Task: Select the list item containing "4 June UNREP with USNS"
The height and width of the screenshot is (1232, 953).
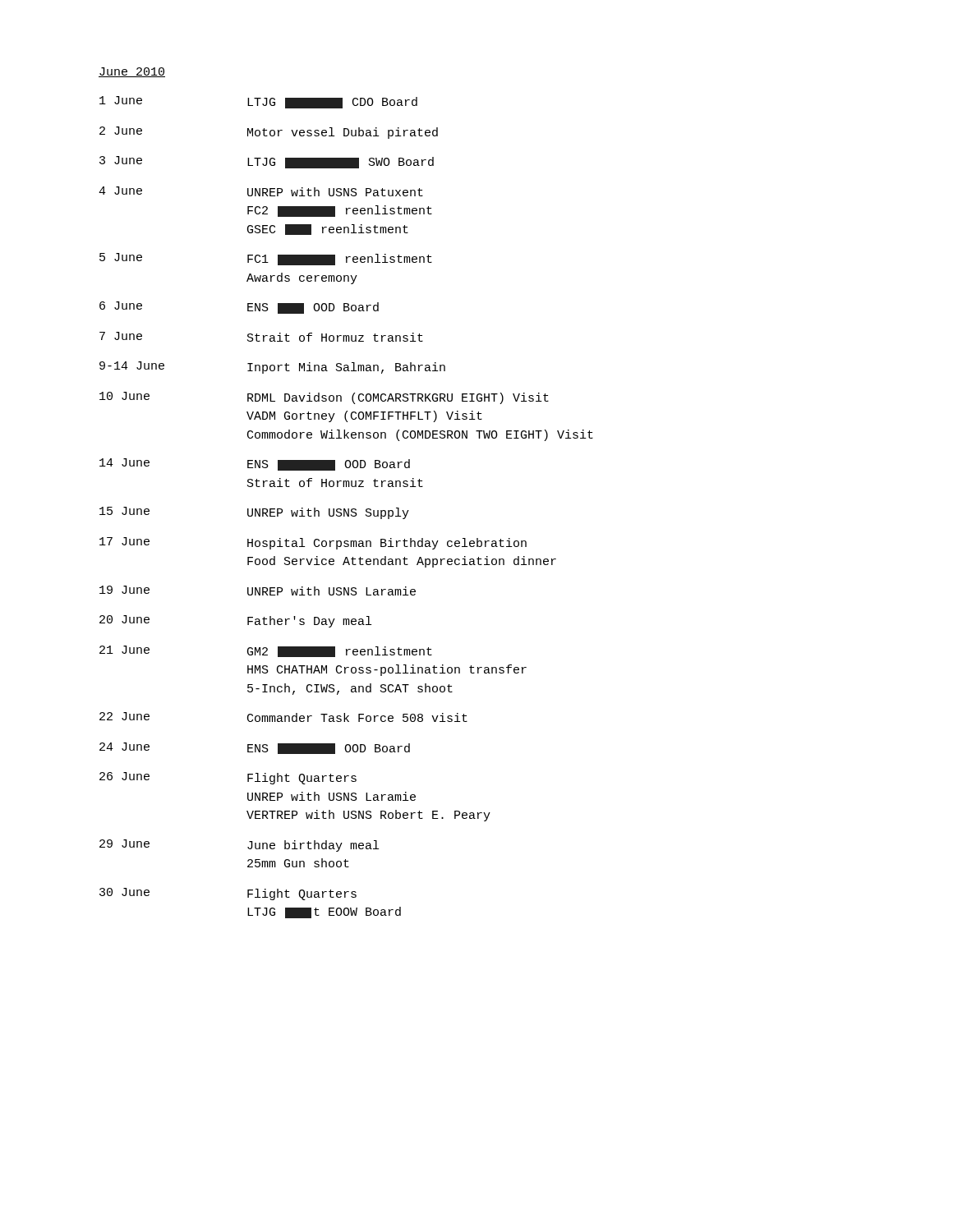Action: tap(261, 191)
